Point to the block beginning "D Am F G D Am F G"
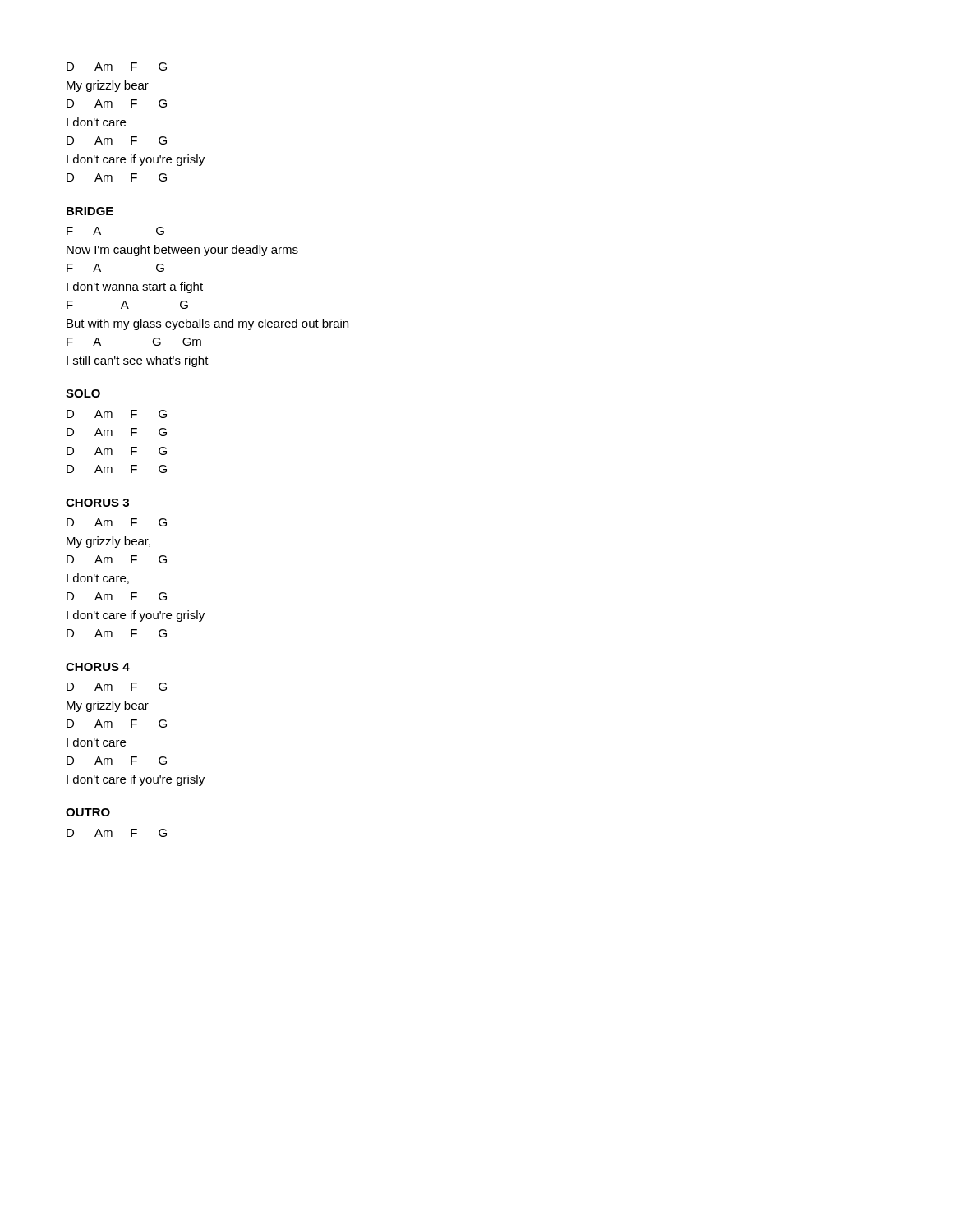Screen dimensions: 1232x953 tap(108, 414)
